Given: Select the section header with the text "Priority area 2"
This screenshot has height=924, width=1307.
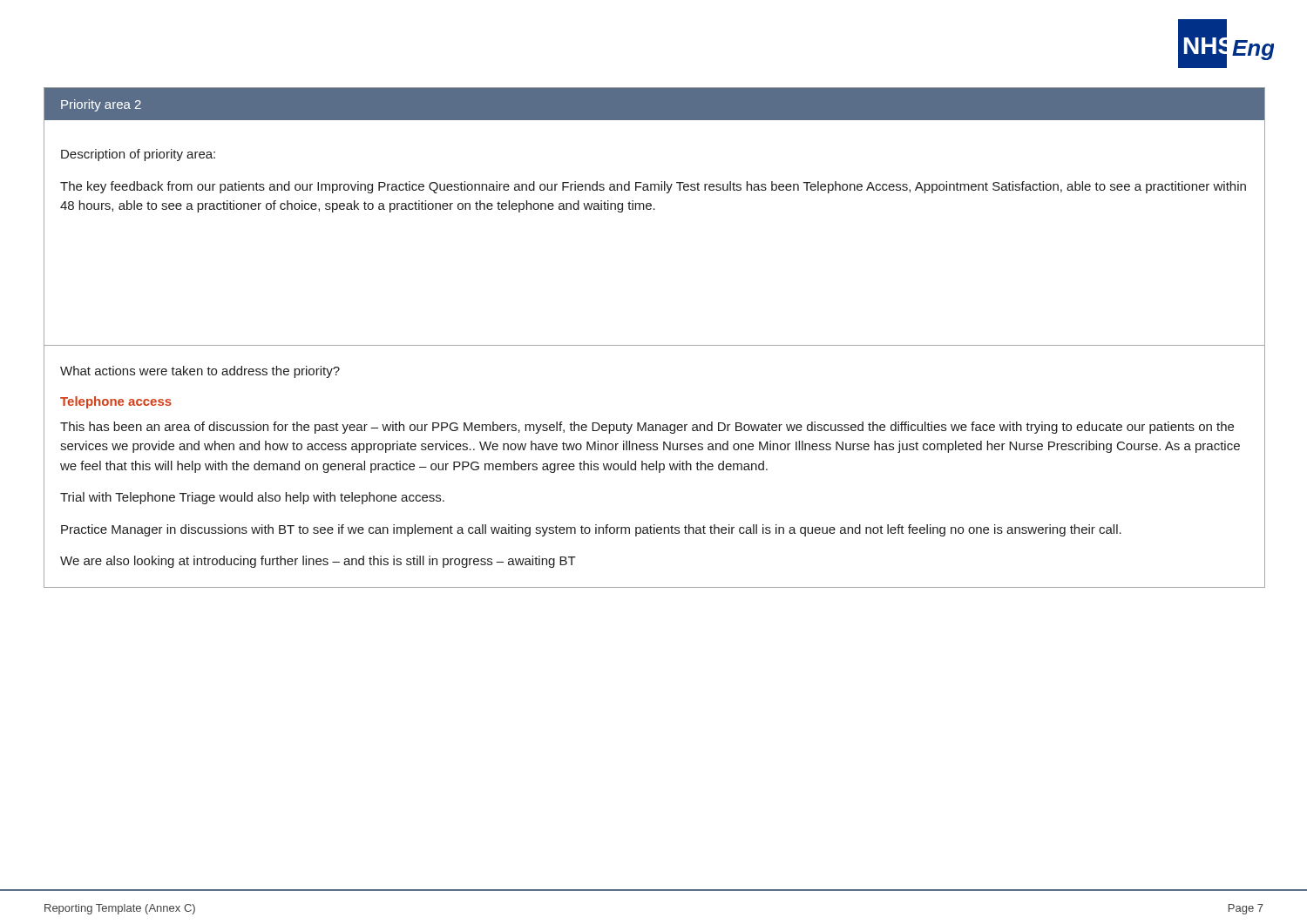Looking at the screenshot, I should [x=101, y=104].
